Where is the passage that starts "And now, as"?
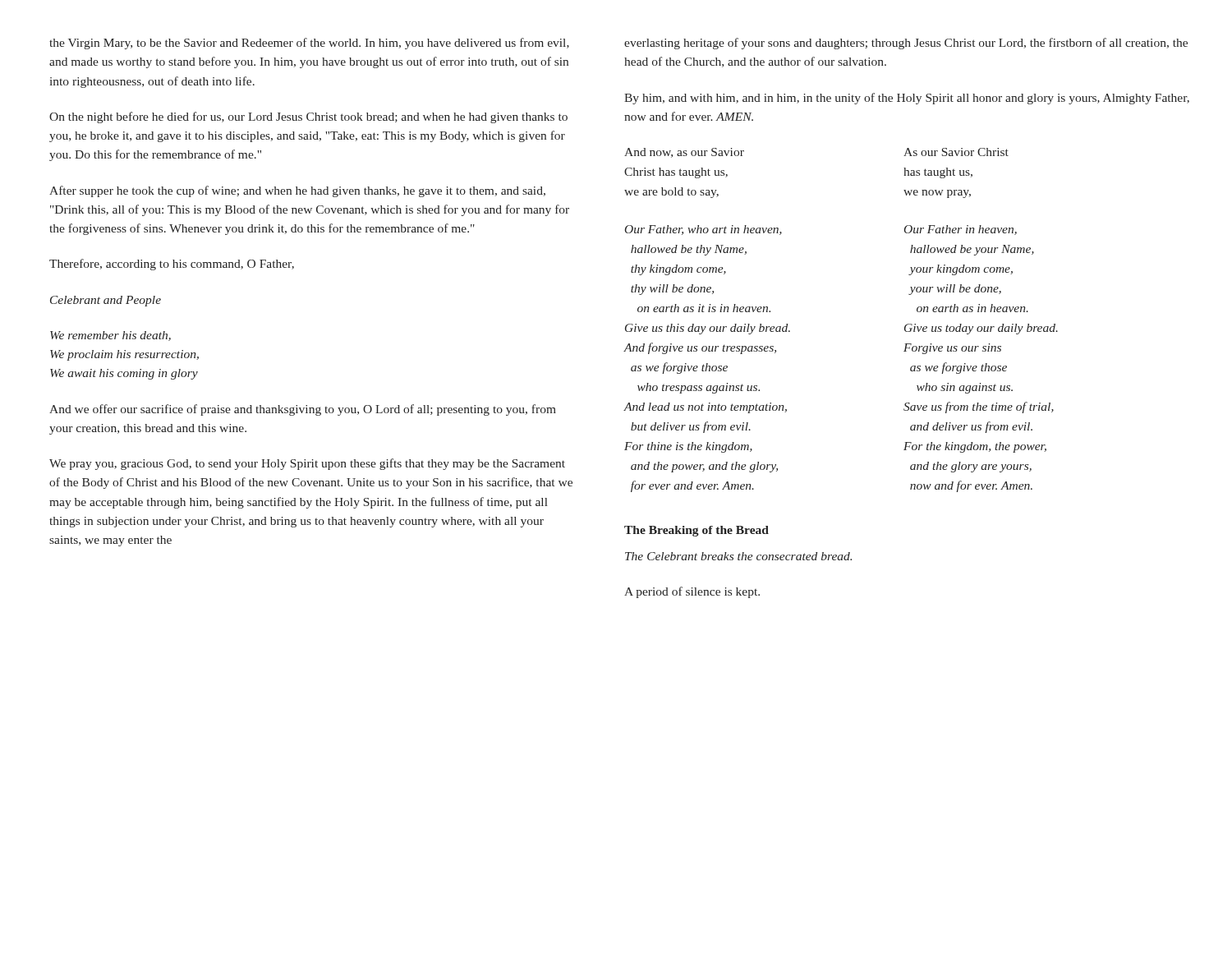Image resolution: width=1232 pixels, height=953 pixels. coord(903,172)
